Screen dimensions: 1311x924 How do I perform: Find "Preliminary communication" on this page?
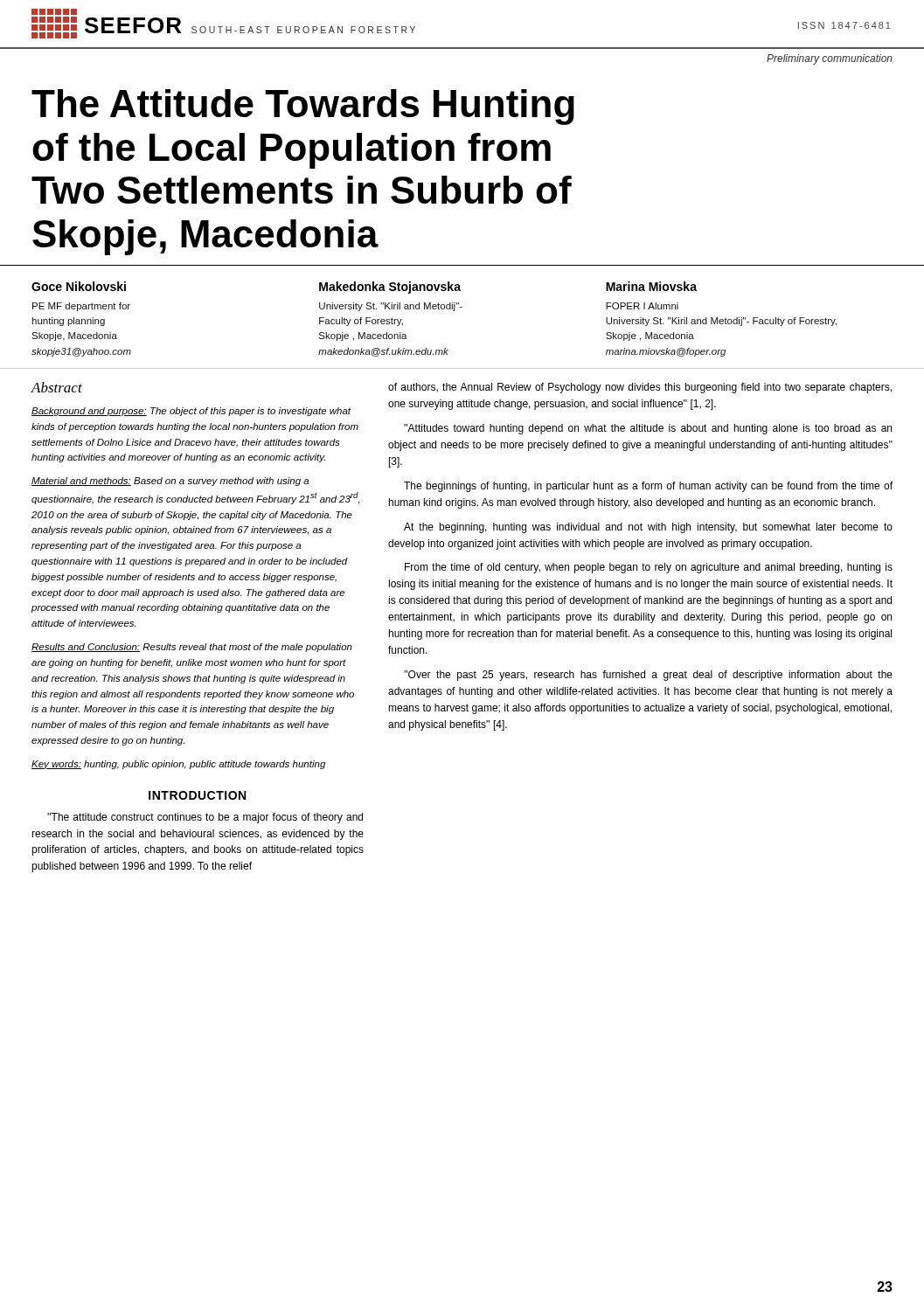[x=830, y=59]
